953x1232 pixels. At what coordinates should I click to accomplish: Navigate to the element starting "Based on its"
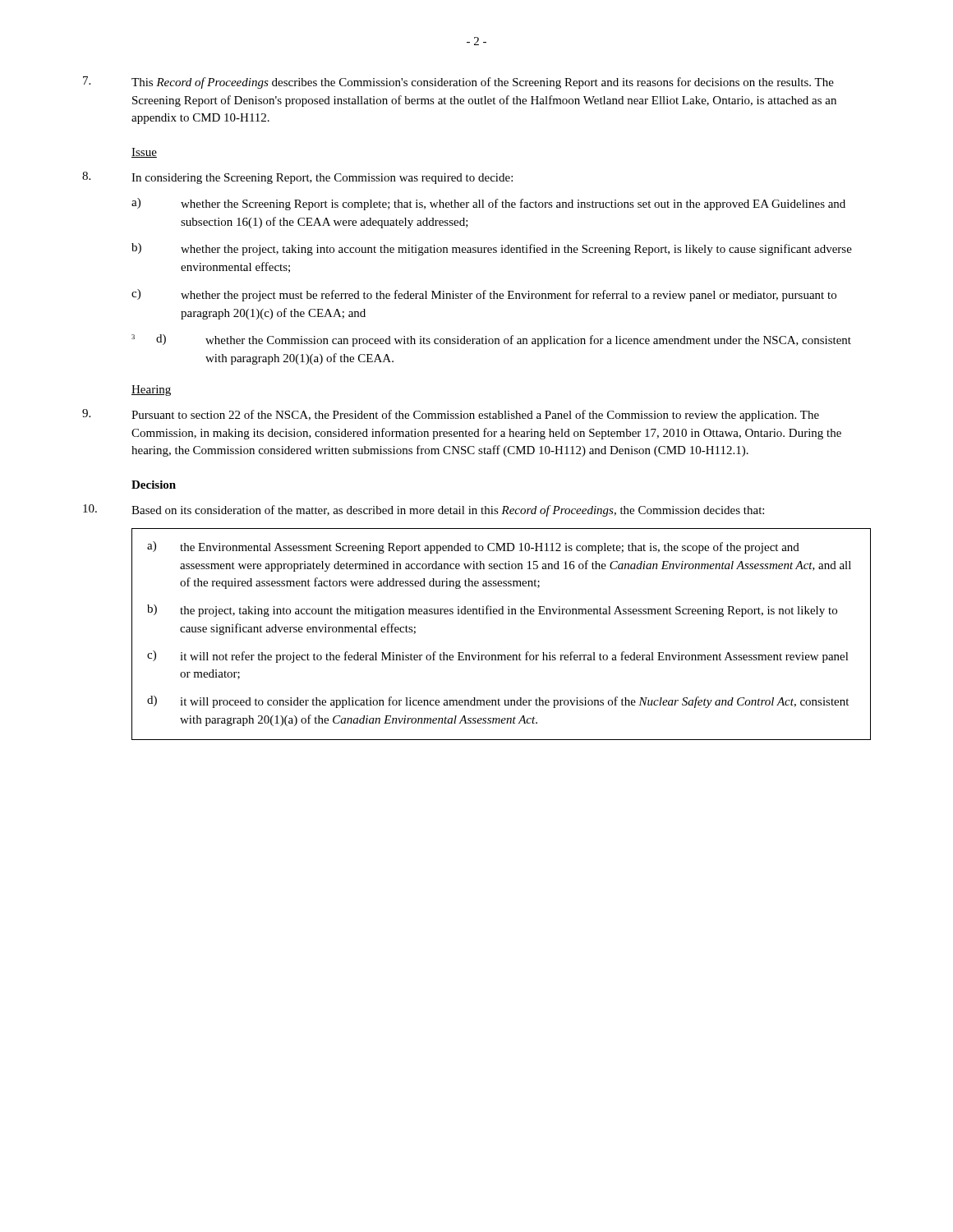pyautogui.click(x=476, y=621)
